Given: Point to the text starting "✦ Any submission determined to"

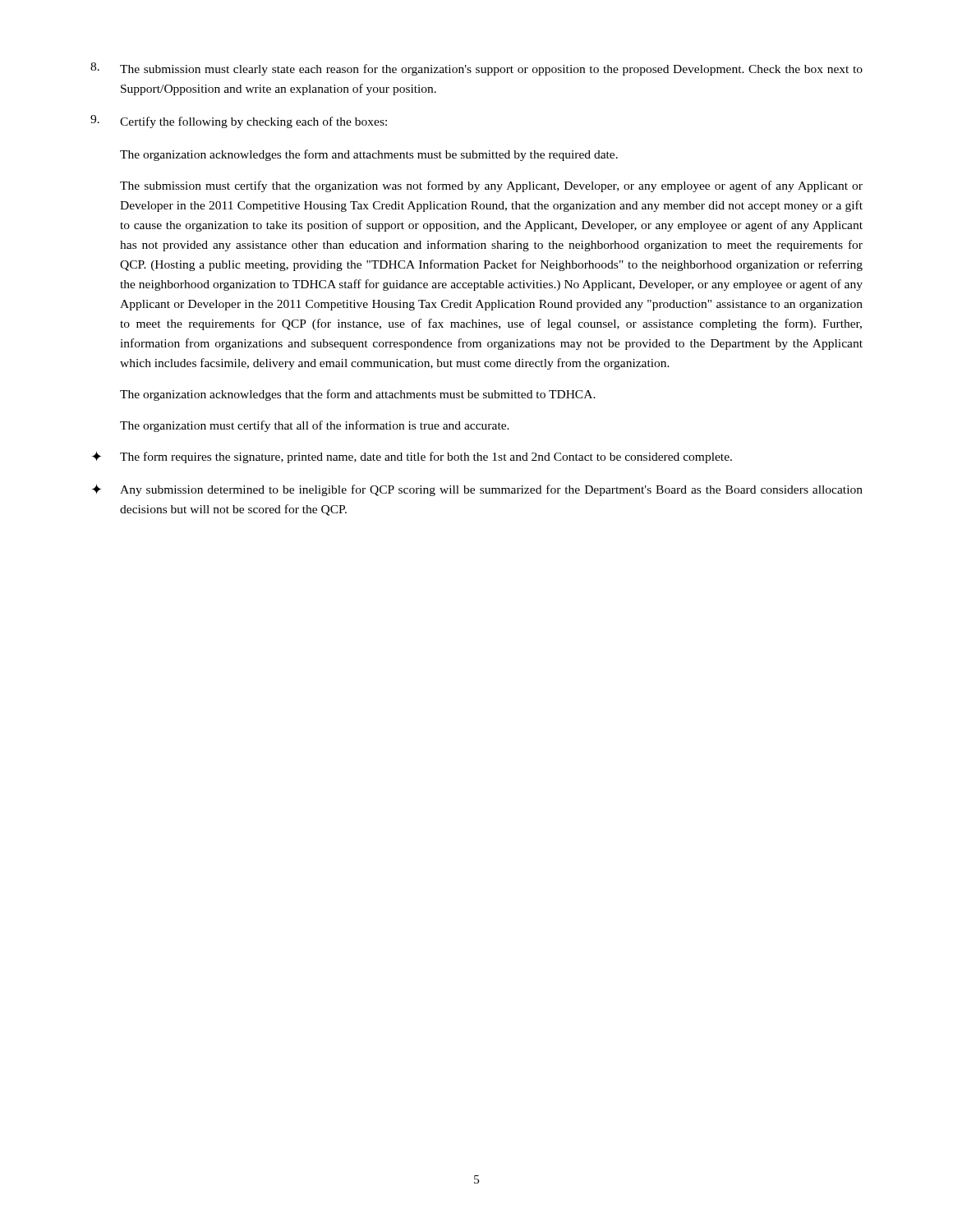Looking at the screenshot, I should coord(476,500).
